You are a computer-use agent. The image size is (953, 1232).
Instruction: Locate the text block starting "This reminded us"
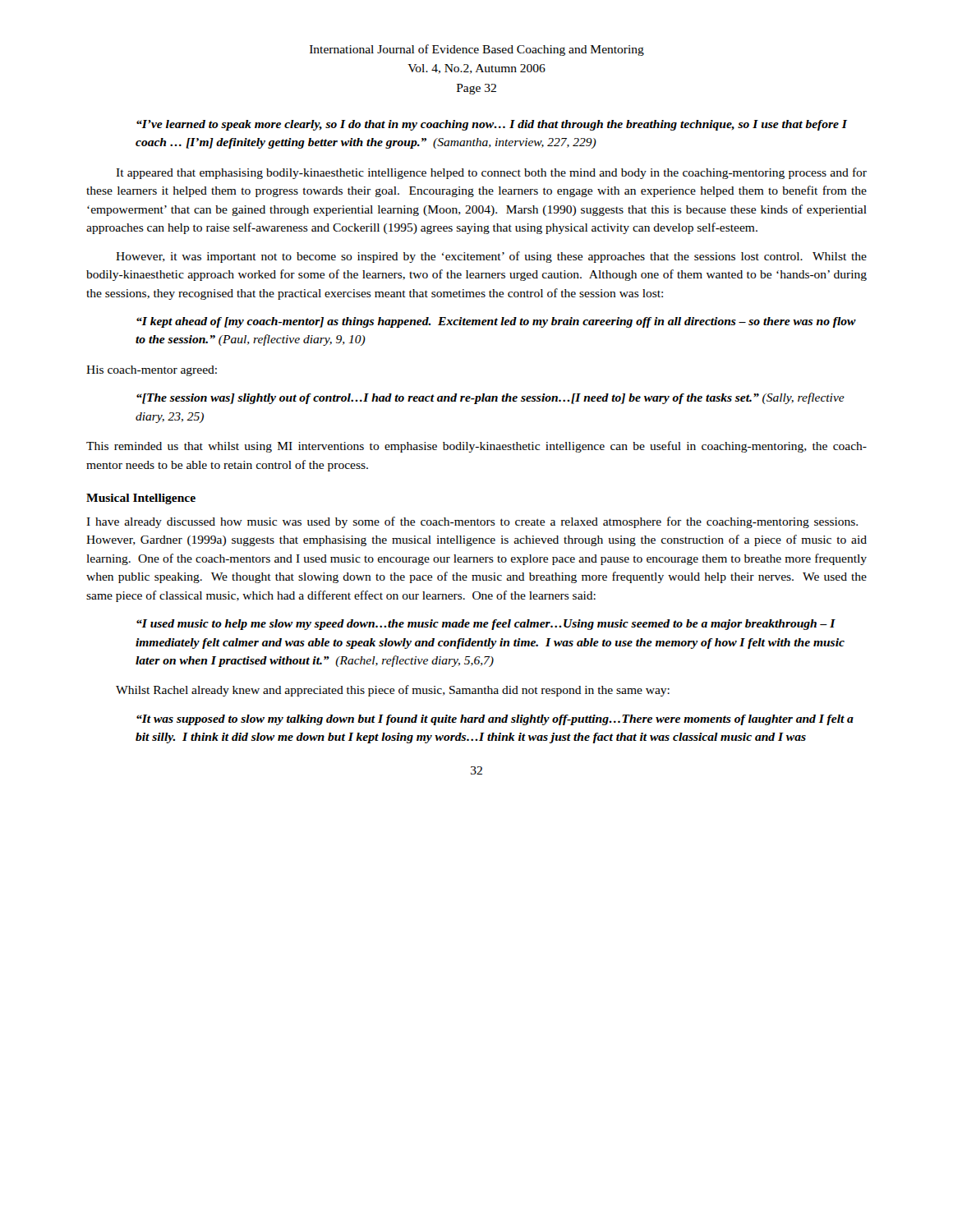click(x=476, y=455)
